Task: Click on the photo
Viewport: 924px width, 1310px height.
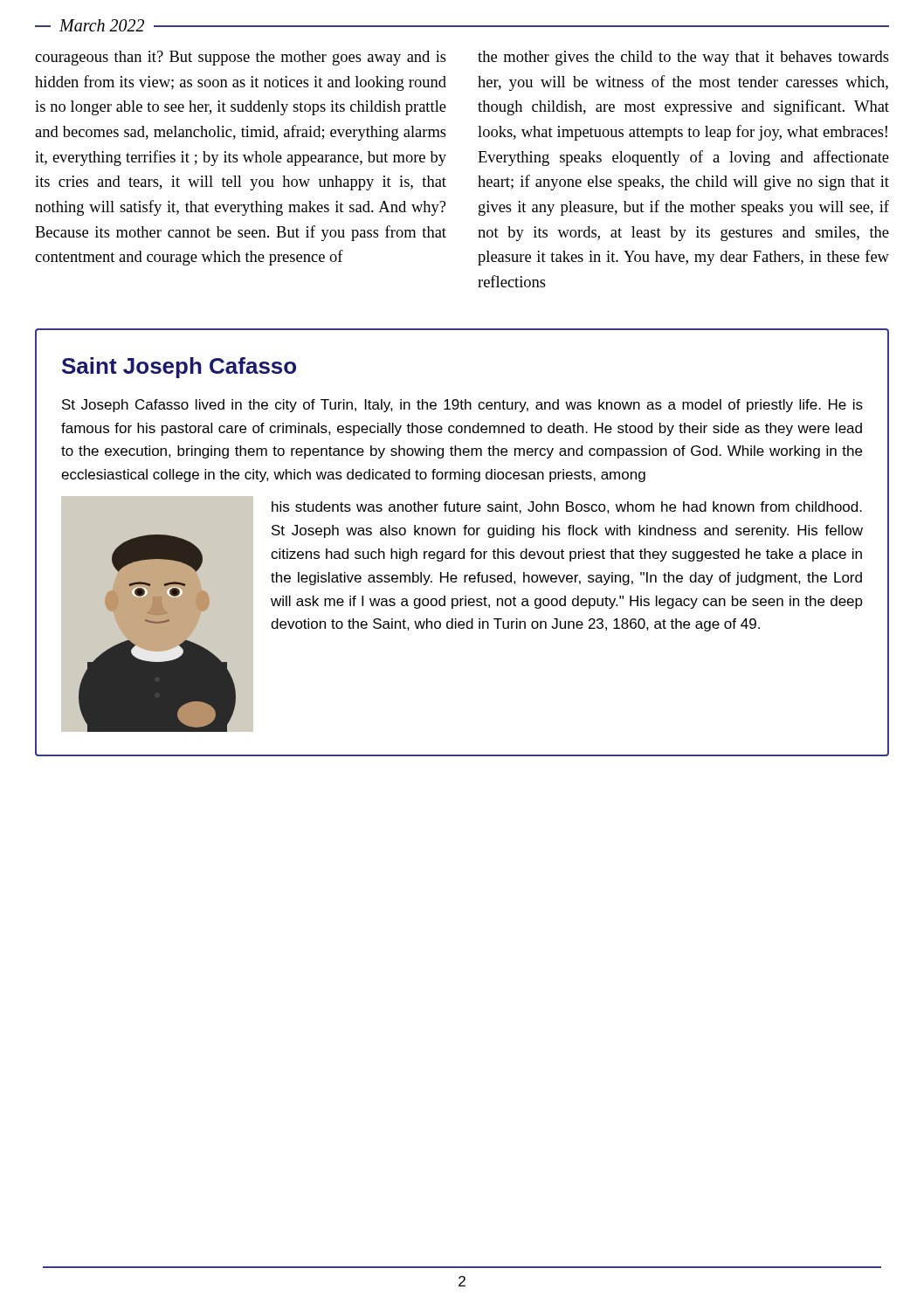Action: pyautogui.click(x=157, y=616)
